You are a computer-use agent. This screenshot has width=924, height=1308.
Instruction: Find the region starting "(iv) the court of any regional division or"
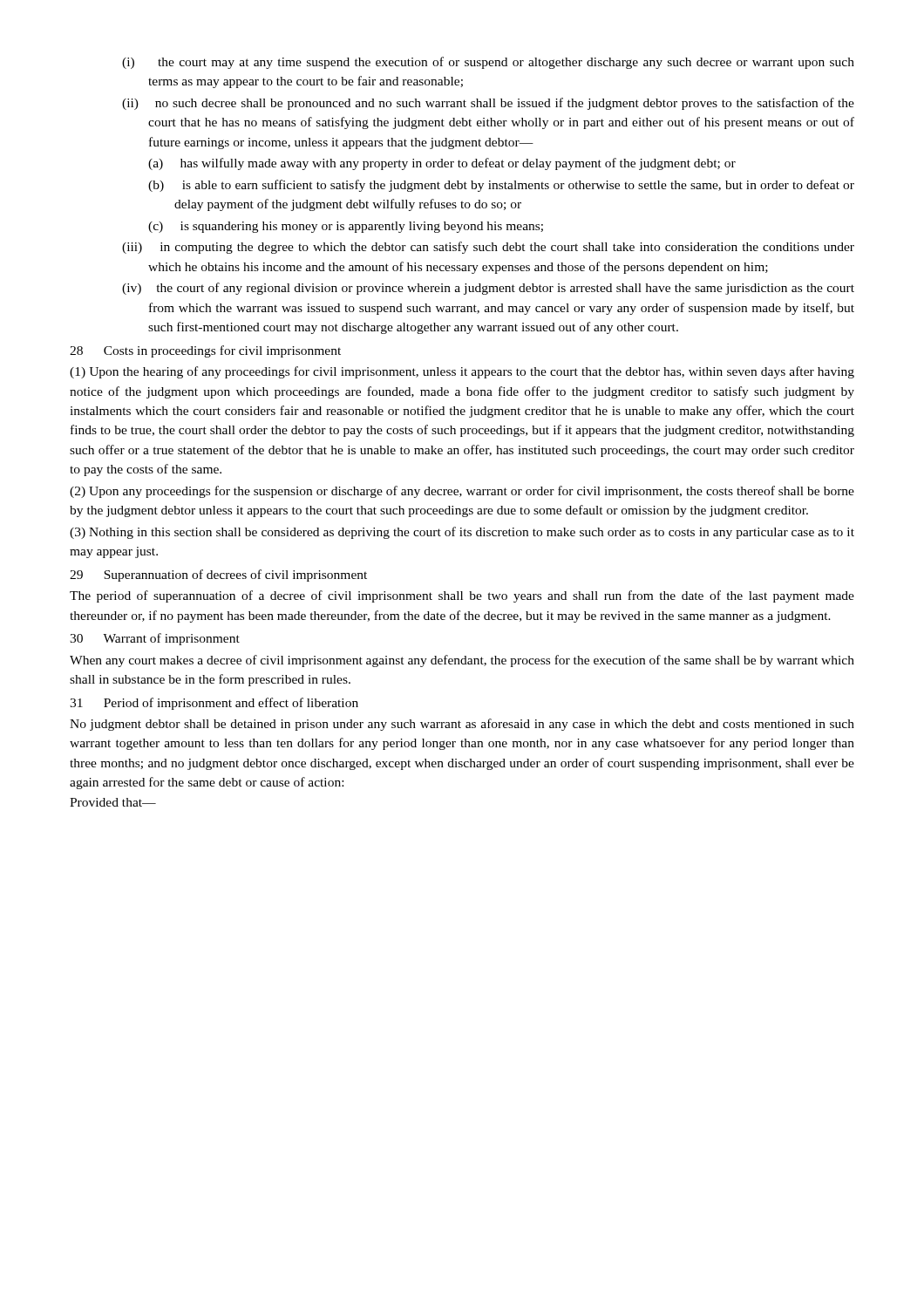[462, 308]
